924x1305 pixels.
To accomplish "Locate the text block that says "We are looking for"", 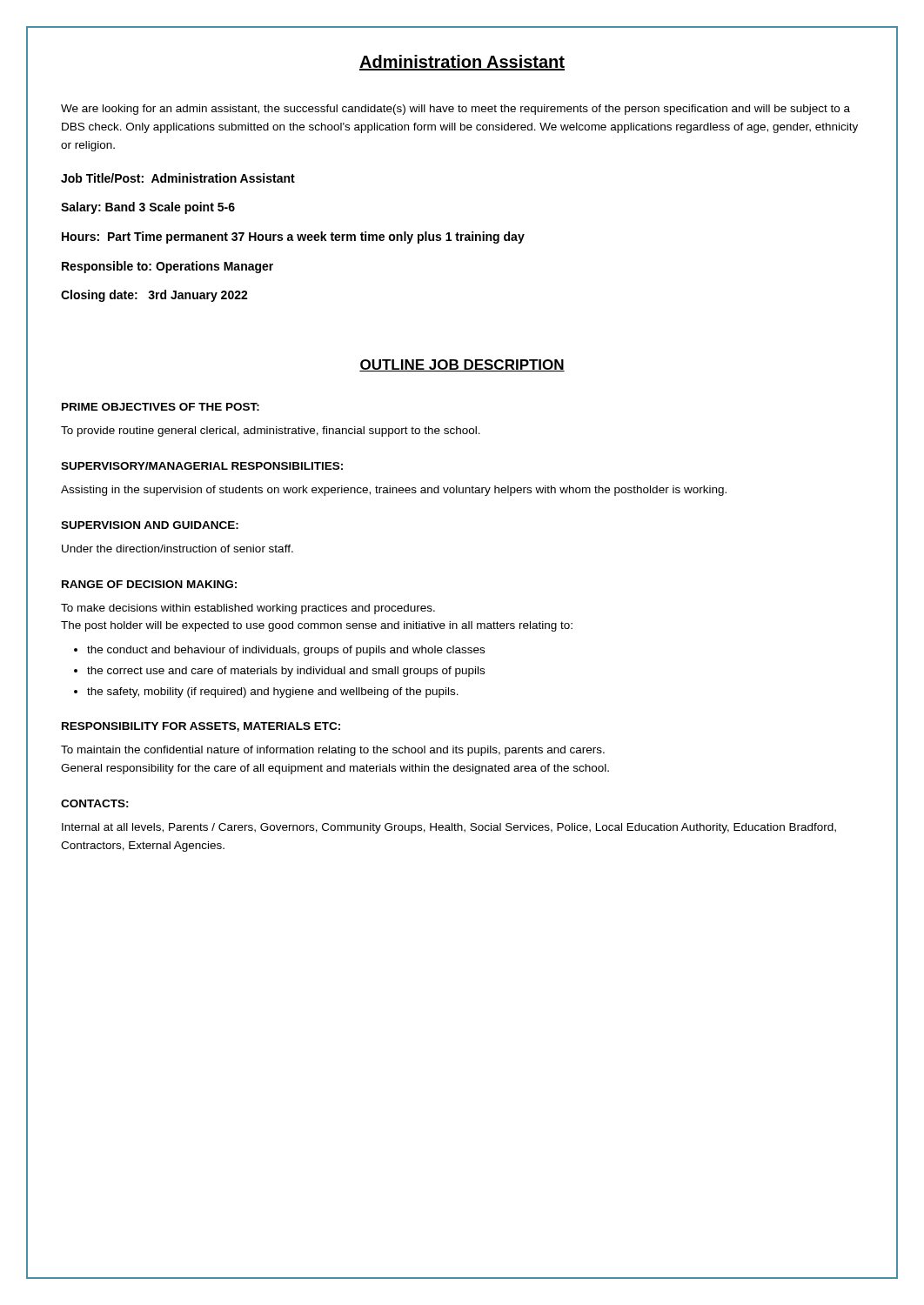I will (x=460, y=127).
